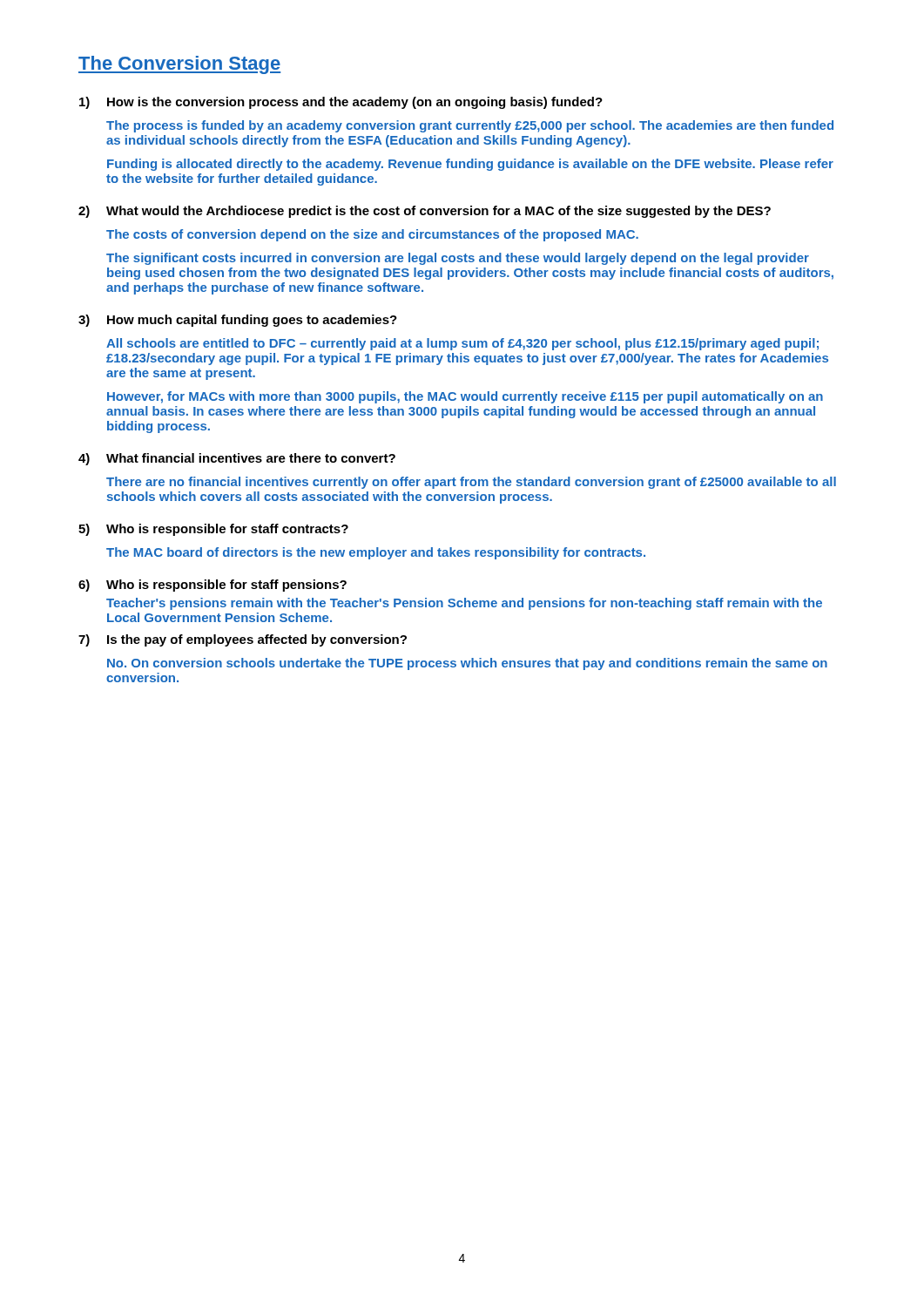The height and width of the screenshot is (1307, 924).
Task: Point to the block beginning "1) How is the conversion process"
Action: [462, 101]
